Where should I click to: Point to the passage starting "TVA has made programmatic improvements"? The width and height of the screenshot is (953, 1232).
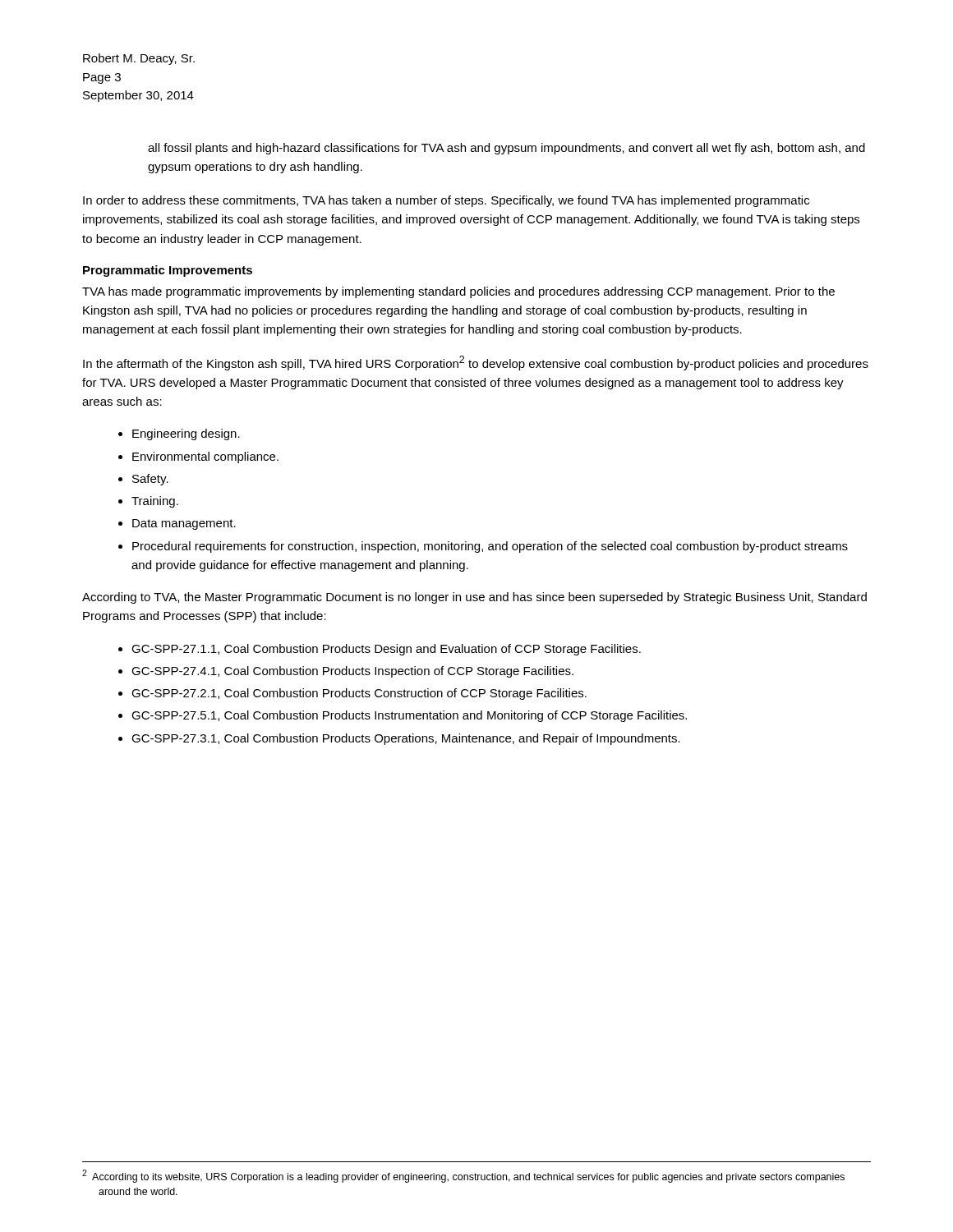tap(459, 310)
